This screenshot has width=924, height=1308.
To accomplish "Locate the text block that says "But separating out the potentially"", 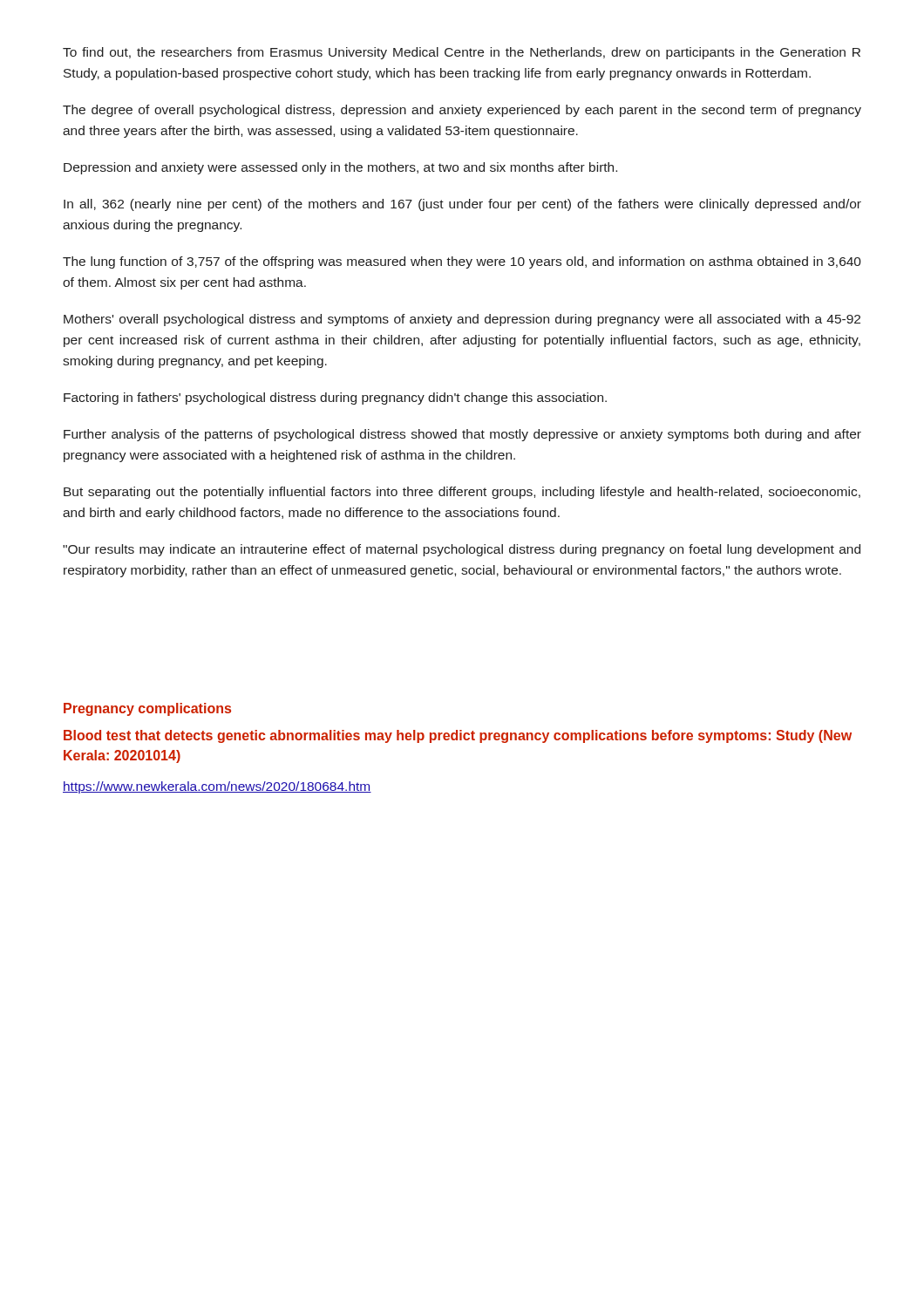I will pos(462,502).
